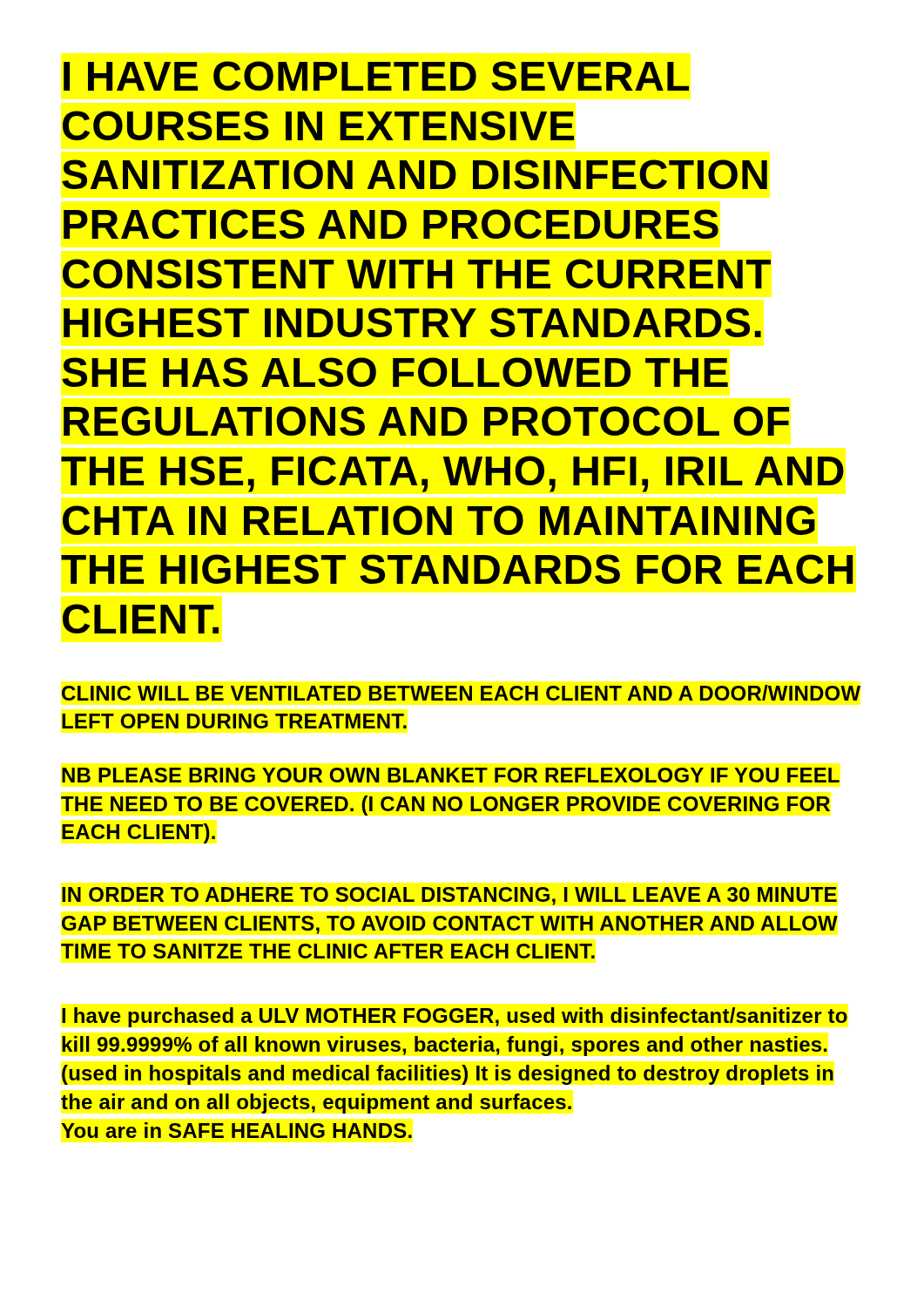Navigate to the passage starting "NB PLEASE BRING YOUR OWN BLANKET"
Screen dimensions: 1307x924
(x=451, y=804)
